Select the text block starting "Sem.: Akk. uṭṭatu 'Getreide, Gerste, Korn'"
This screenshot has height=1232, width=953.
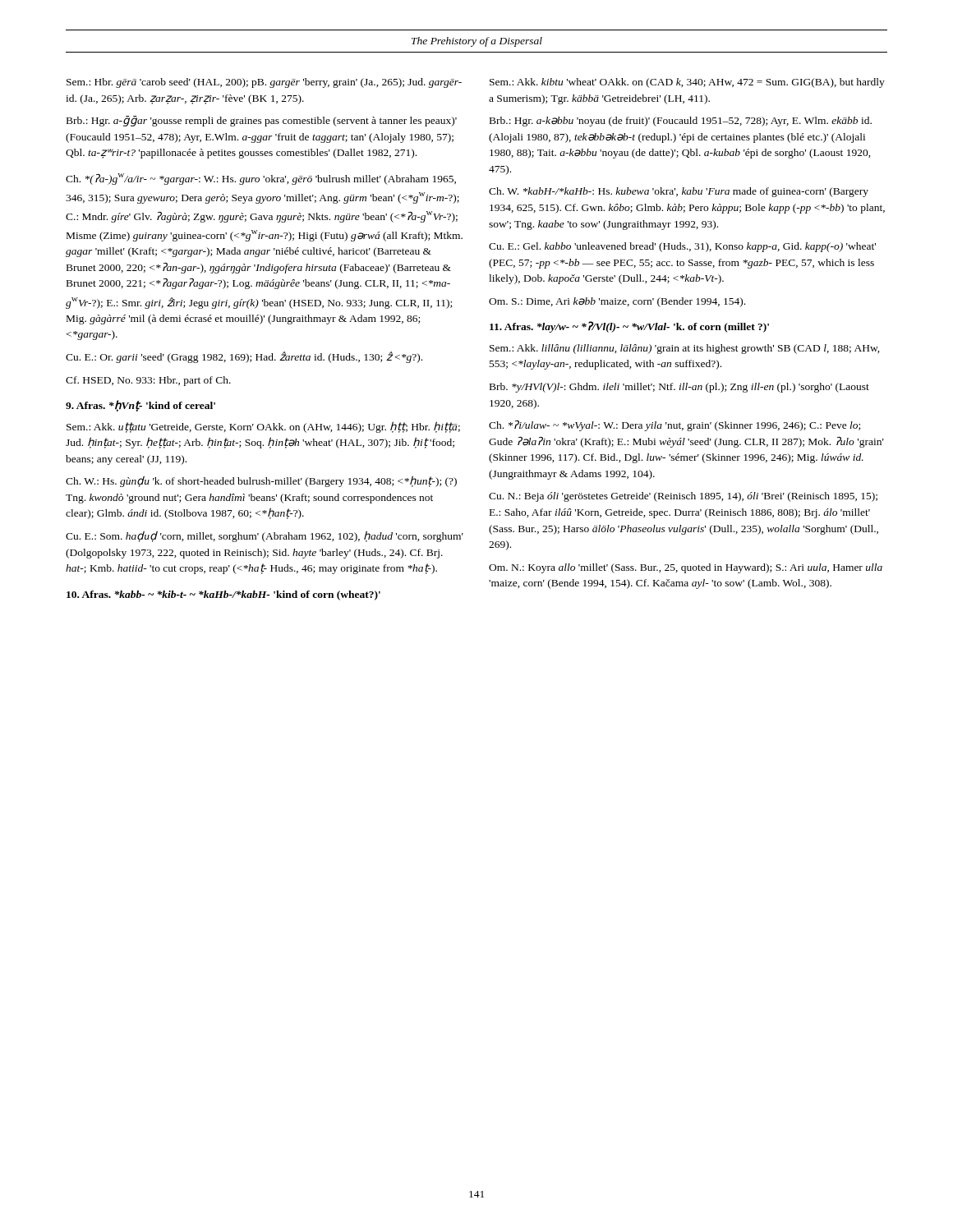pos(263,442)
